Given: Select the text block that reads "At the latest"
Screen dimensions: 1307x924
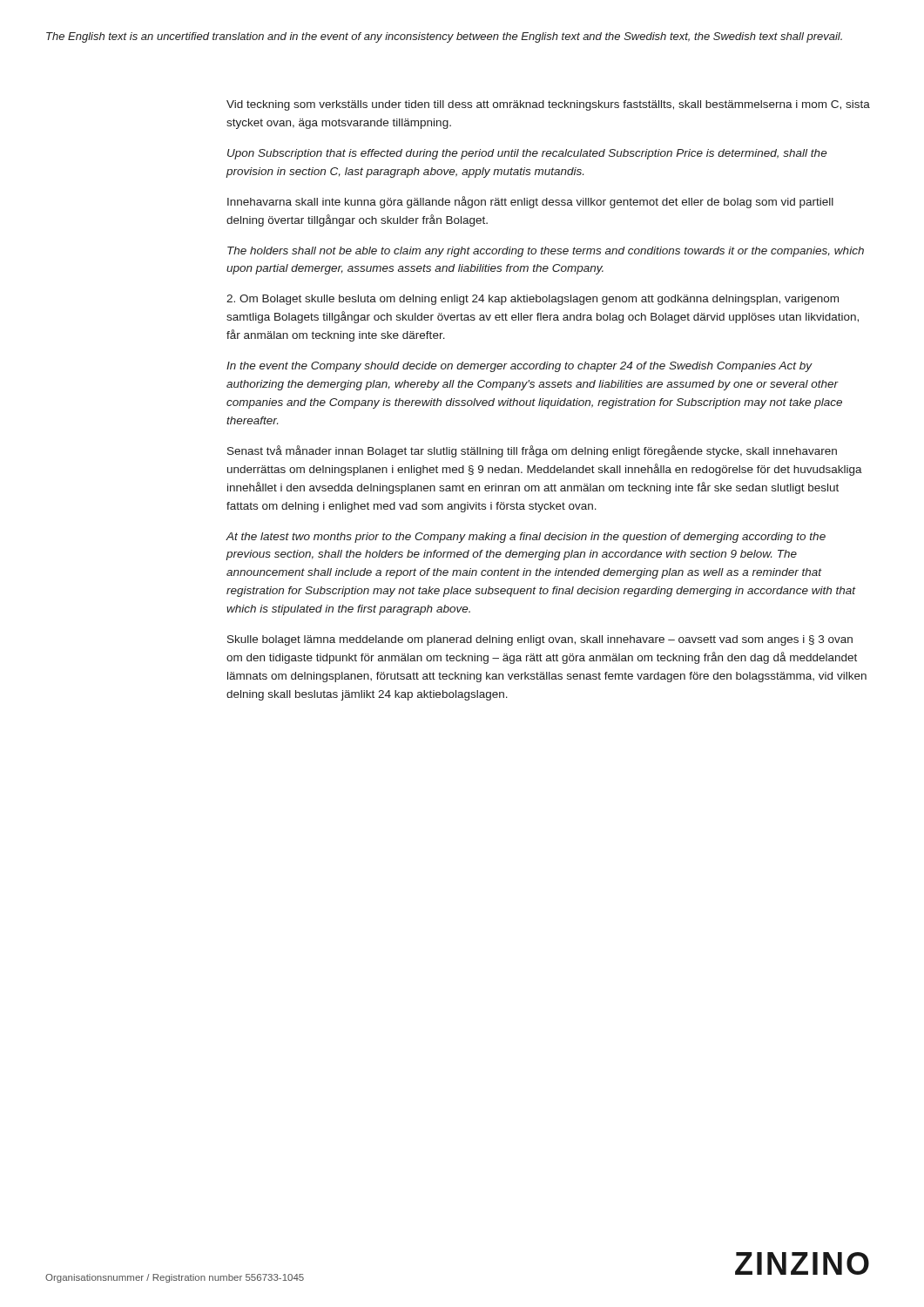Looking at the screenshot, I should 549,573.
